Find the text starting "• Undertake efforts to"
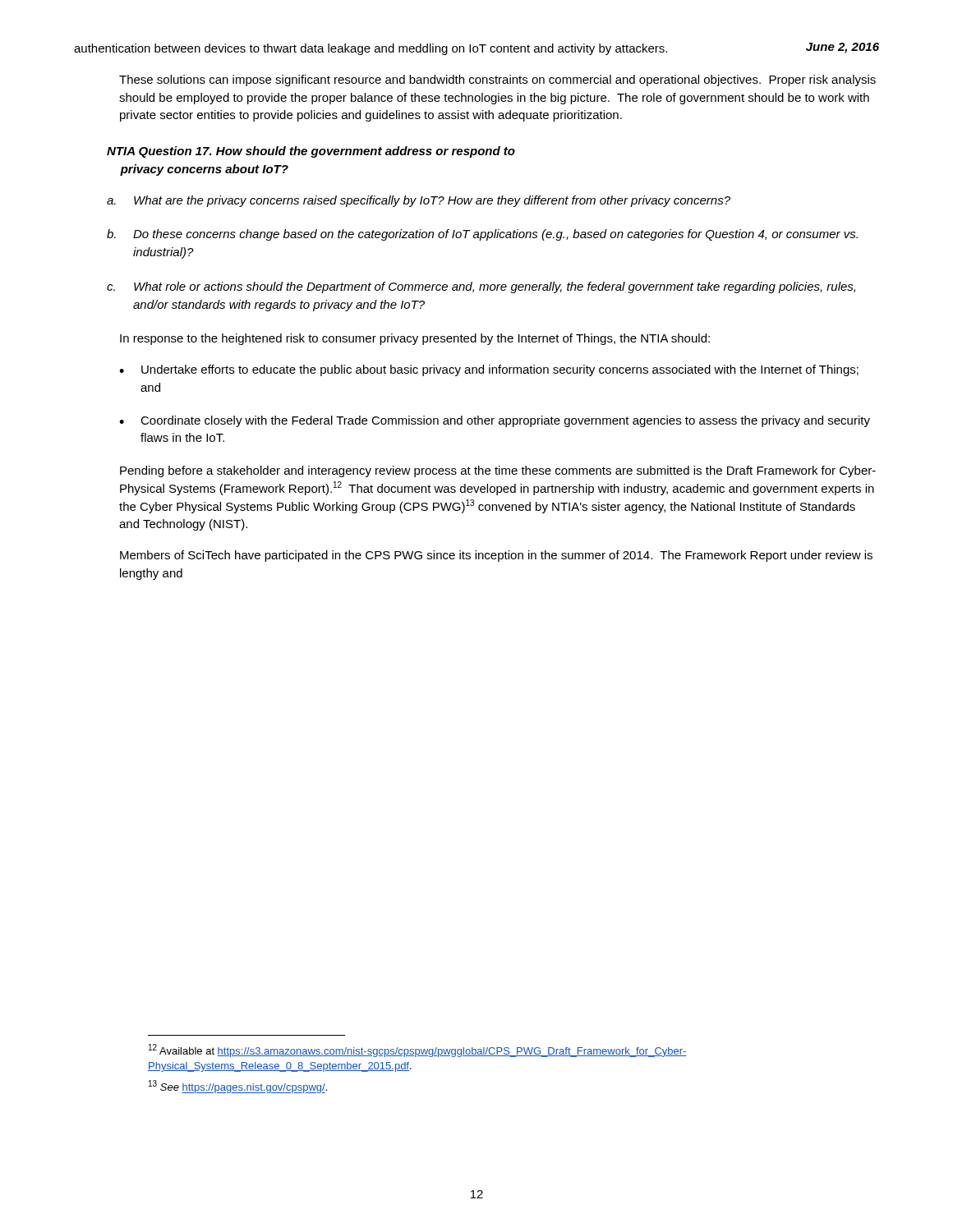The image size is (953, 1232). [x=499, y=378]
